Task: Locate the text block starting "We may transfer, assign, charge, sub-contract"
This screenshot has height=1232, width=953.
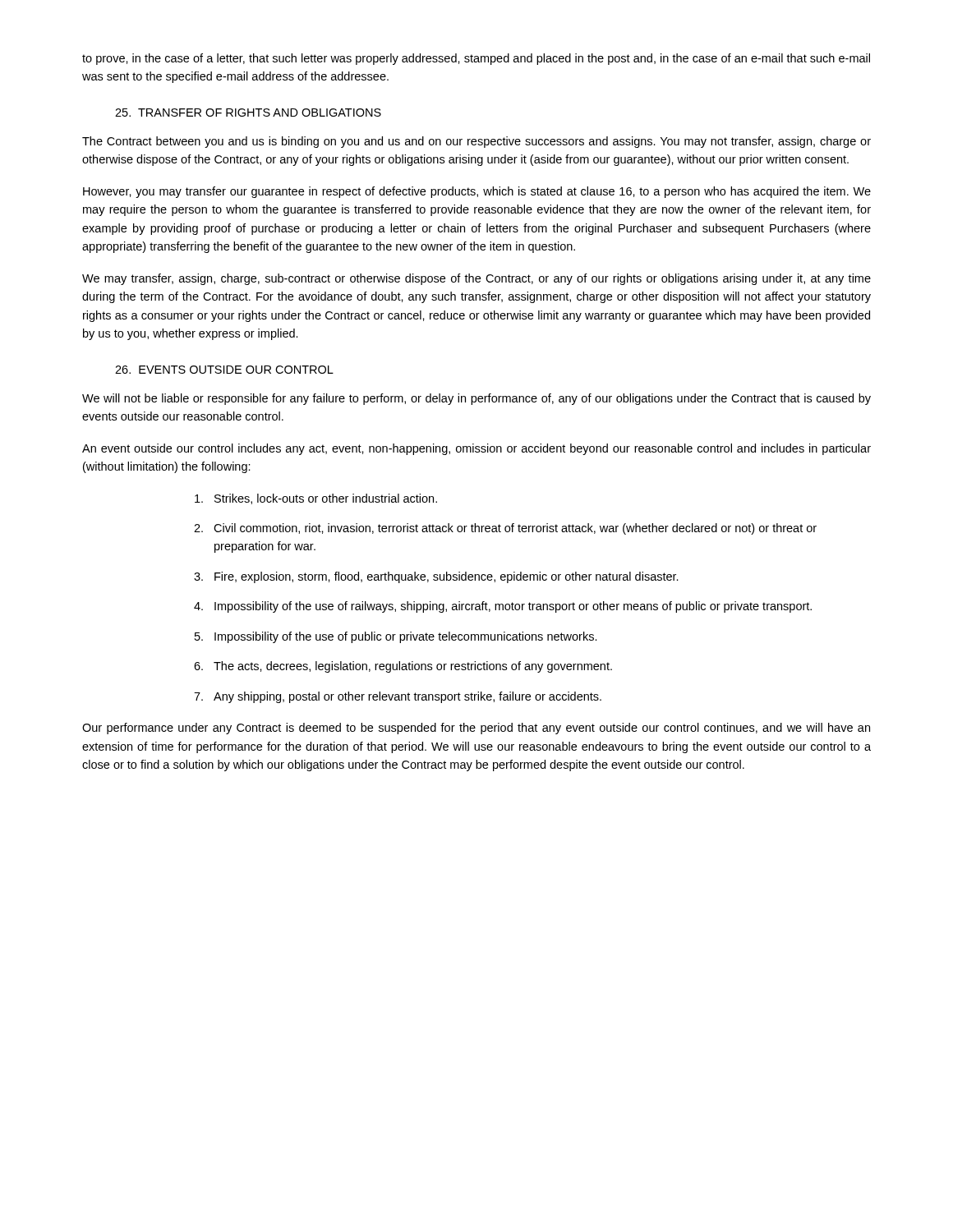Action: tap(476, 306)
